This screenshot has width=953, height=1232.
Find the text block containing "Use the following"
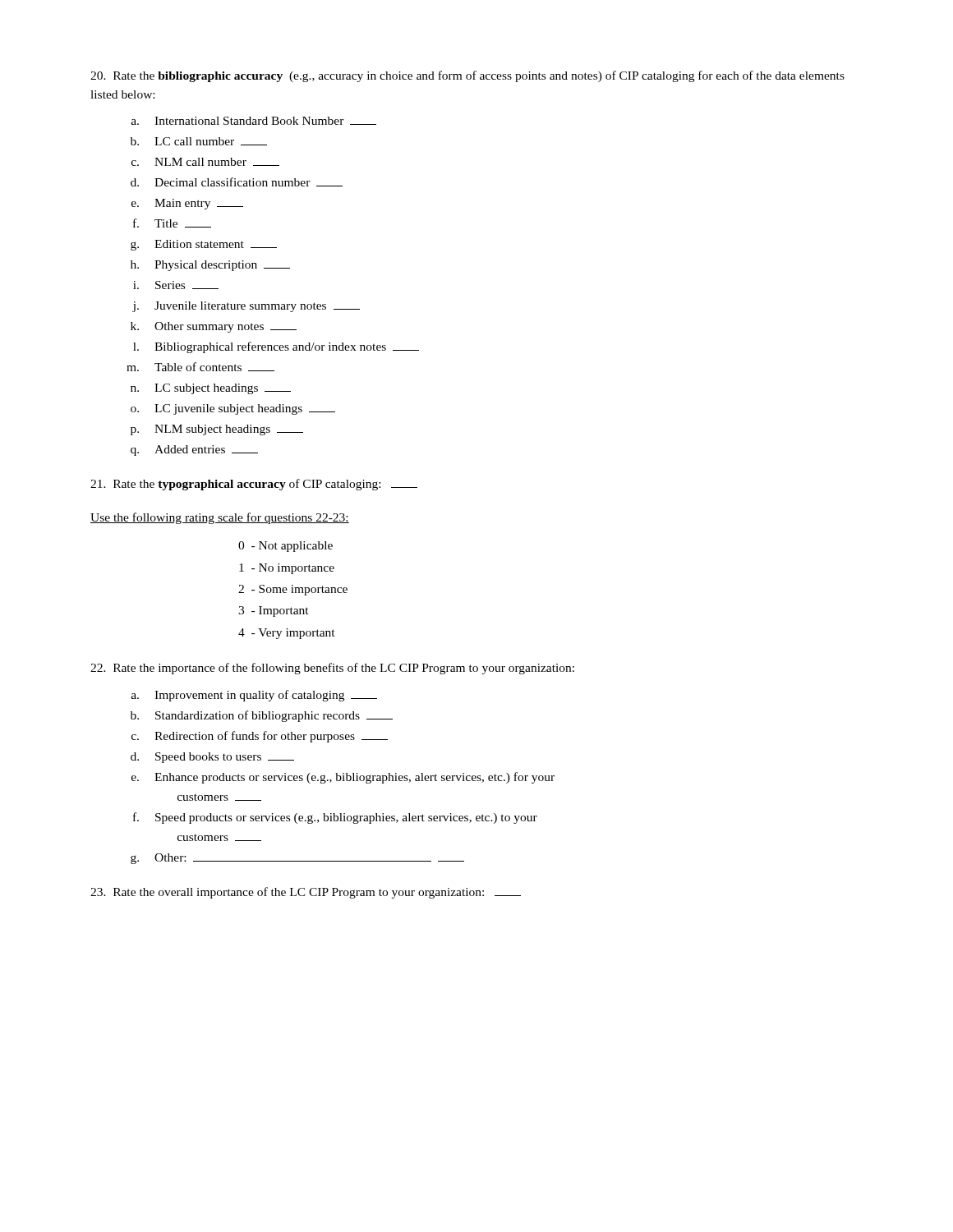[x=220, y=517]
